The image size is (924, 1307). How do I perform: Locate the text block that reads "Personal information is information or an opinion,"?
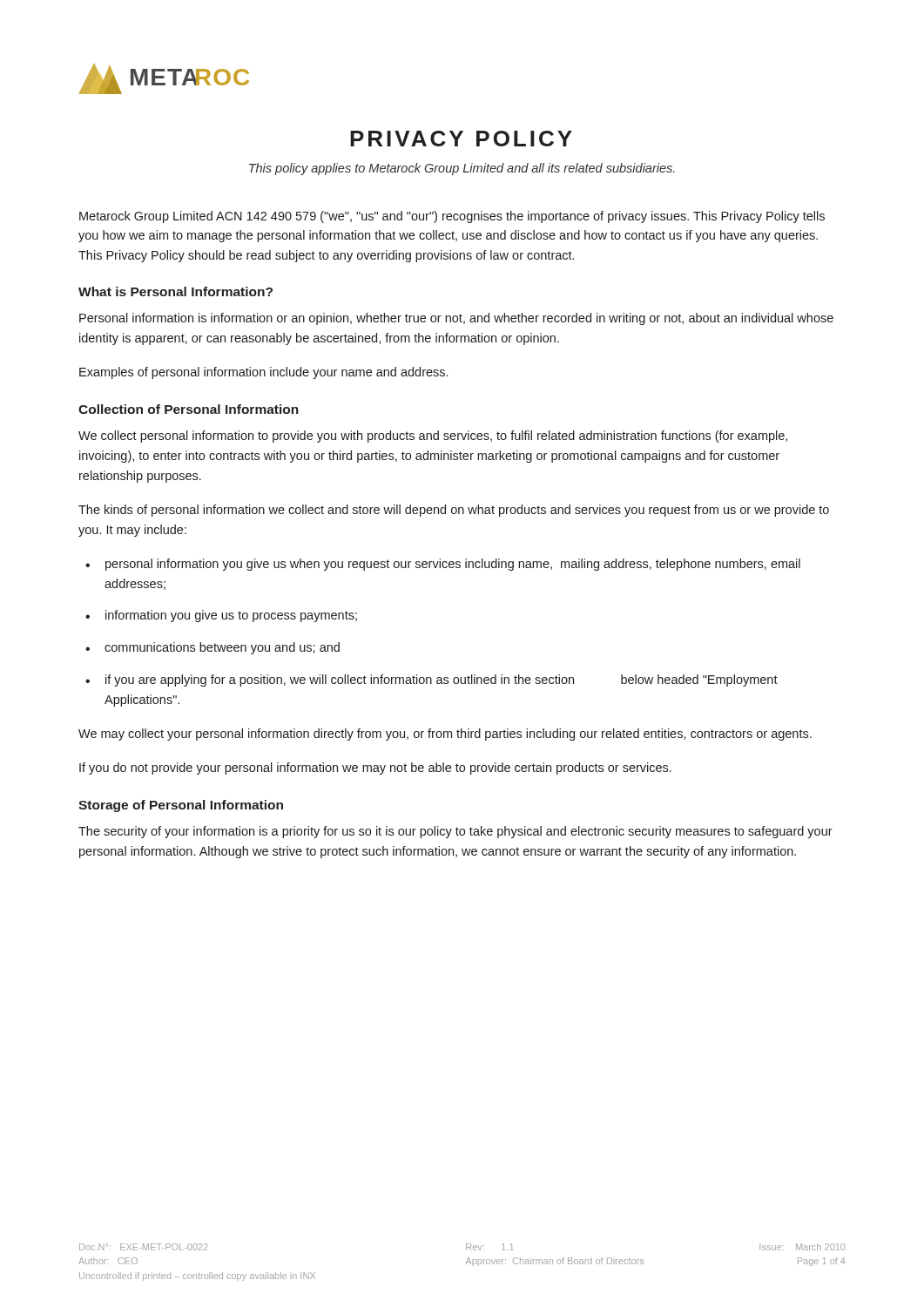click(x=456, y=328)
